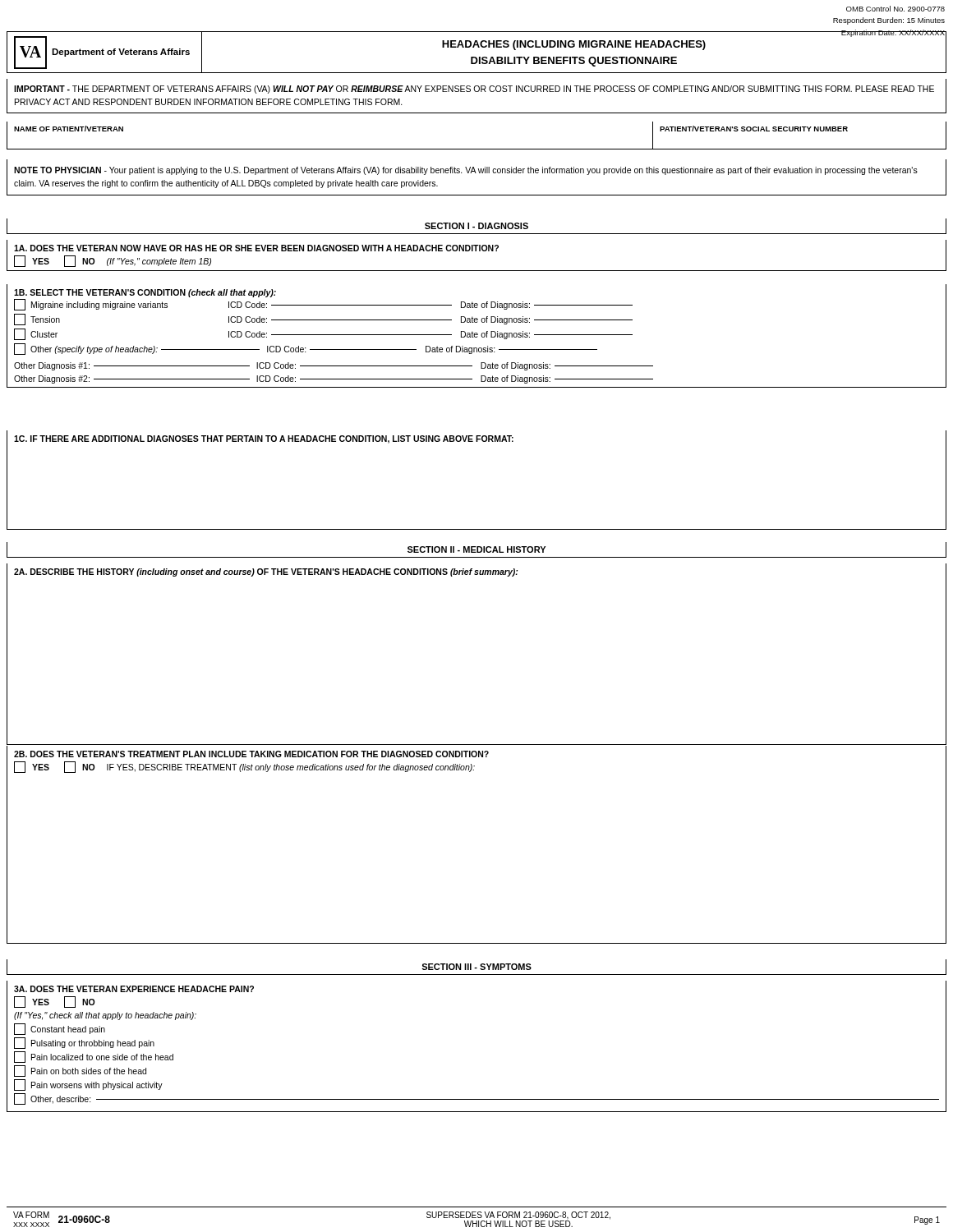This screenshot has width=953, height=1232.
Task: Find the block on this page that starts "2B. DOES THE VETERAN'S TREATMENT"
Action: pyautogui.click(x=252, y=754)
